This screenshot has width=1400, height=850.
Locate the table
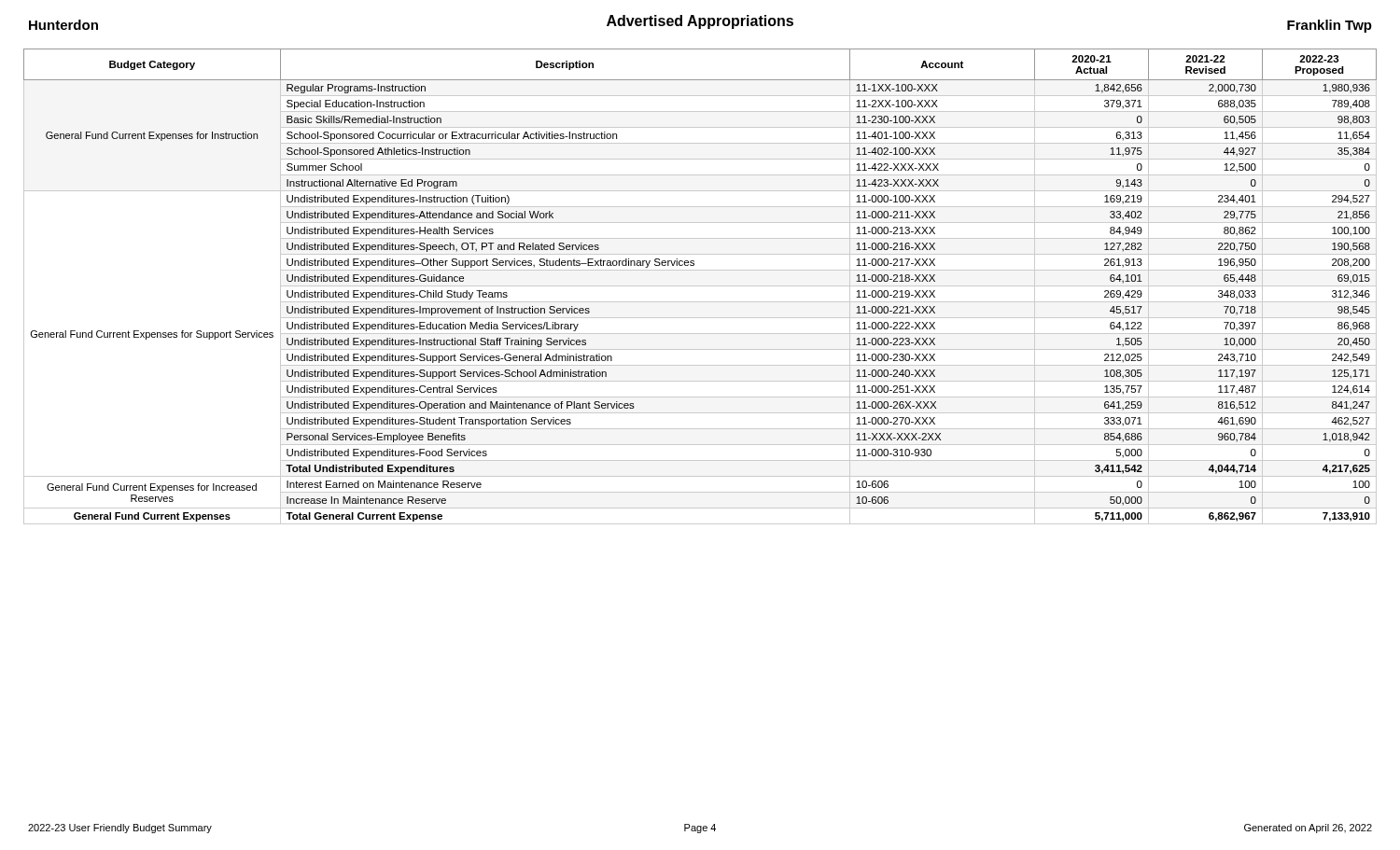(700, 286)
